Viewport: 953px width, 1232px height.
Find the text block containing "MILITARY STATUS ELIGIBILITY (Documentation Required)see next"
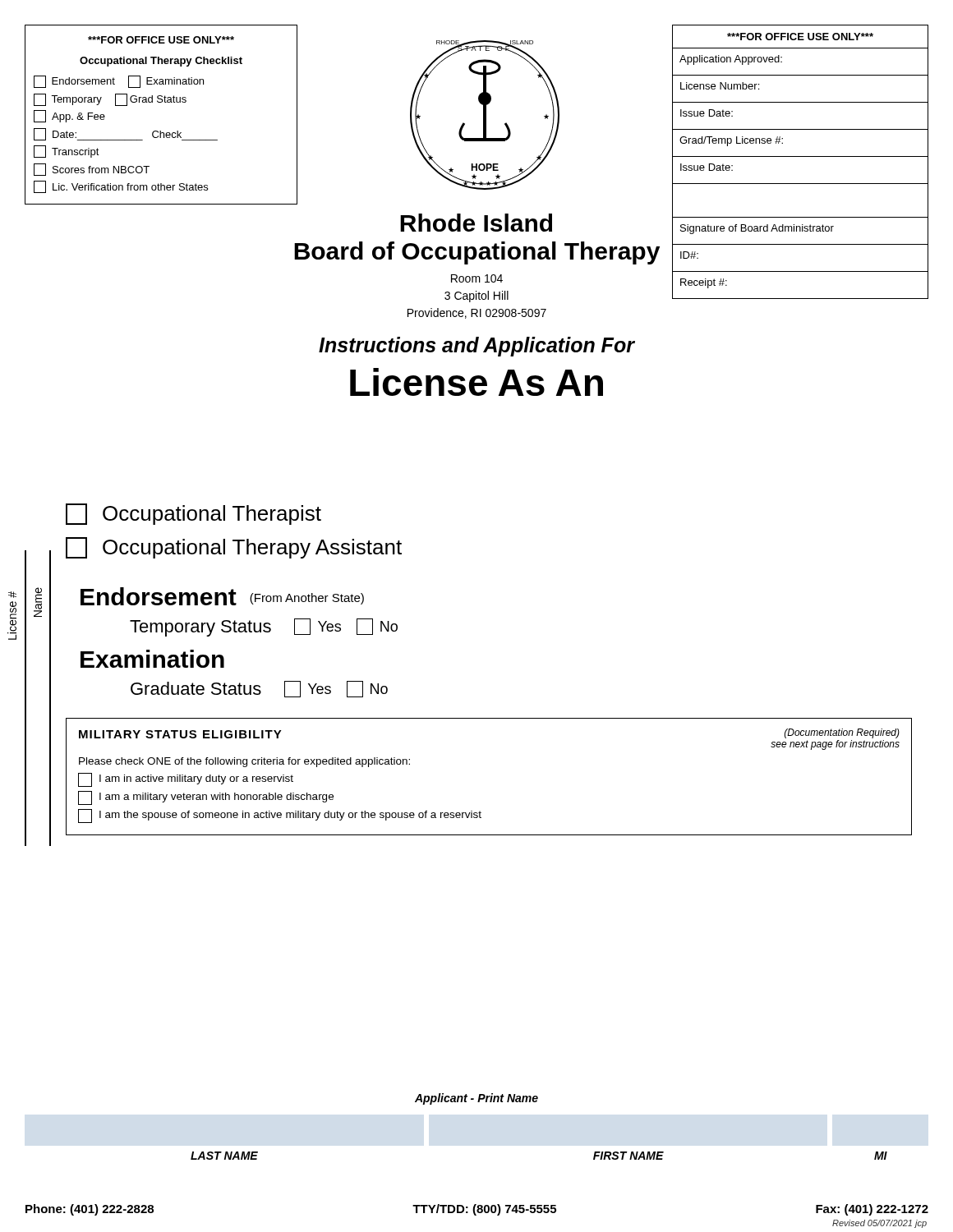185,733
